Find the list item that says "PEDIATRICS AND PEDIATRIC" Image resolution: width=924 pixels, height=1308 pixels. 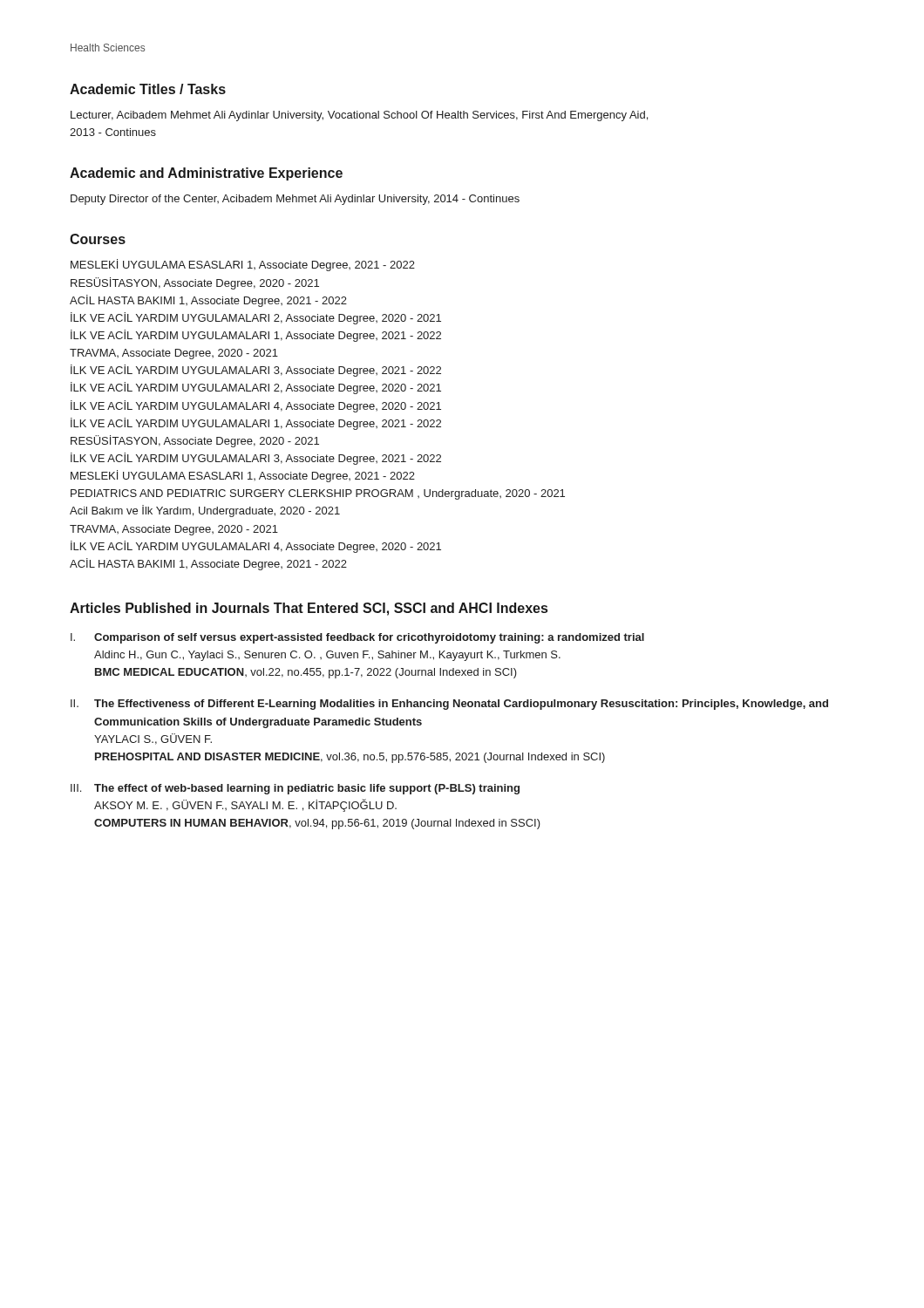(318, 493)
